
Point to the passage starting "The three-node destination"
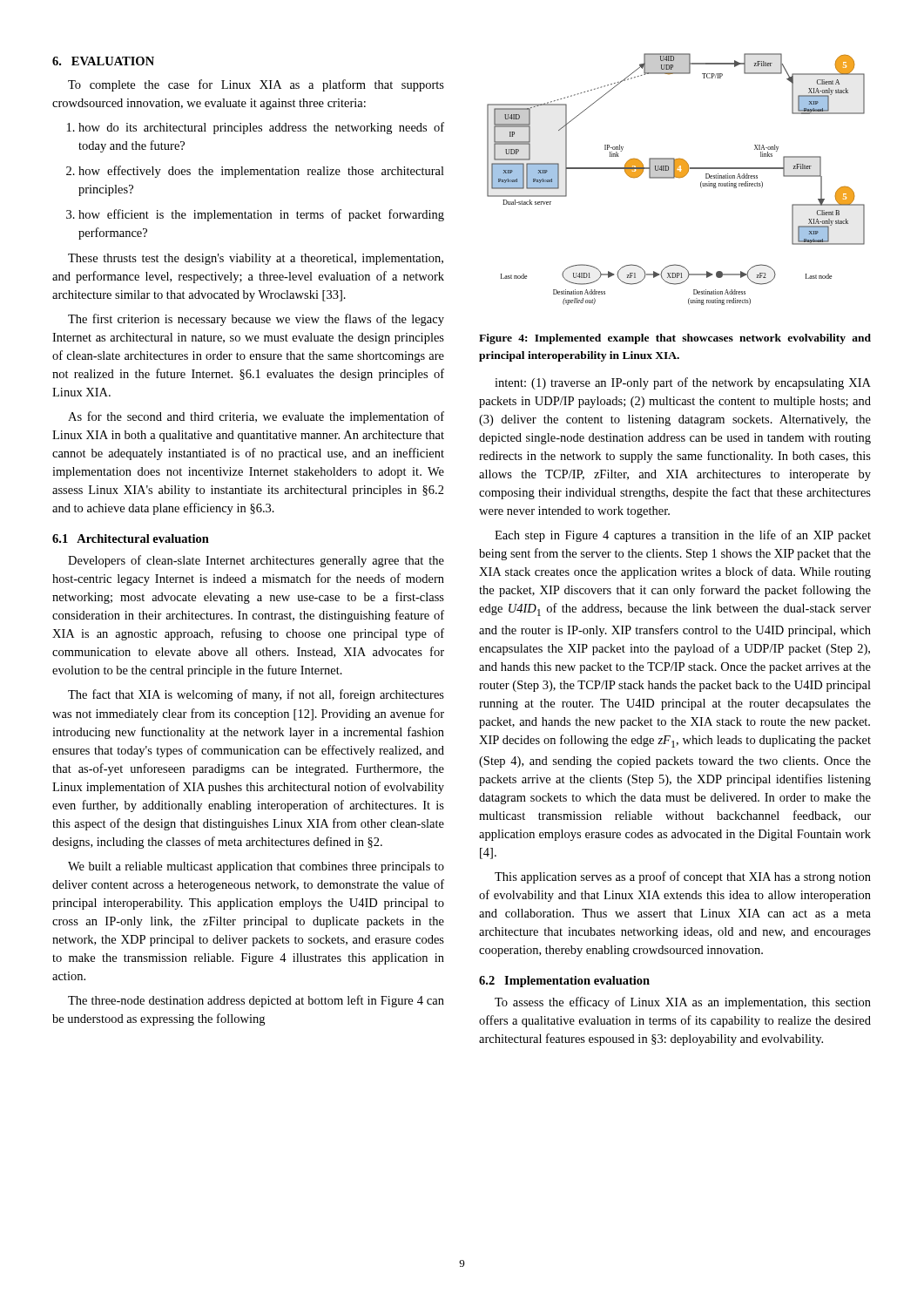(x=248, y=1010)
